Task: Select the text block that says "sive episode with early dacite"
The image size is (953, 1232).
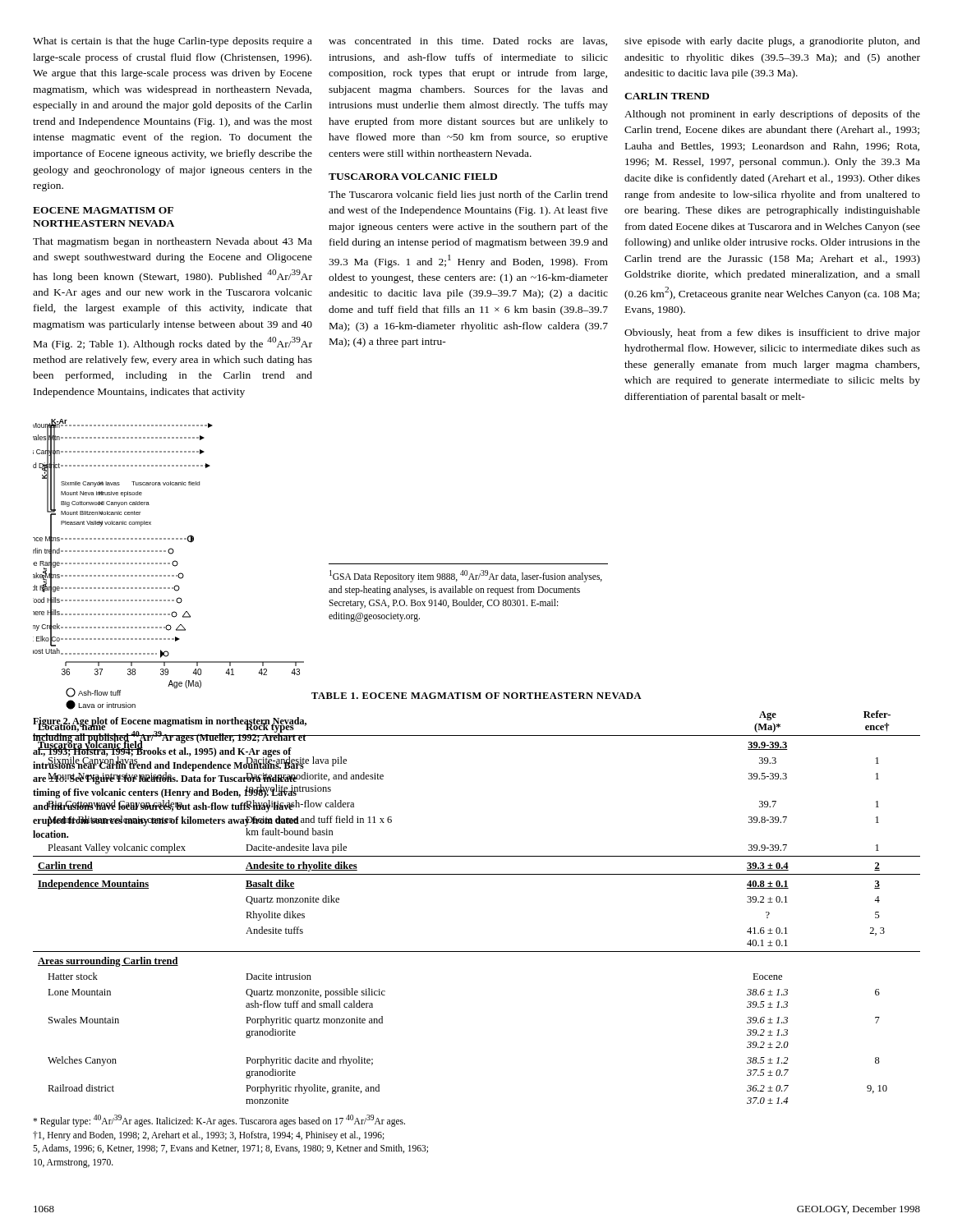Action: tap(772, 57)
